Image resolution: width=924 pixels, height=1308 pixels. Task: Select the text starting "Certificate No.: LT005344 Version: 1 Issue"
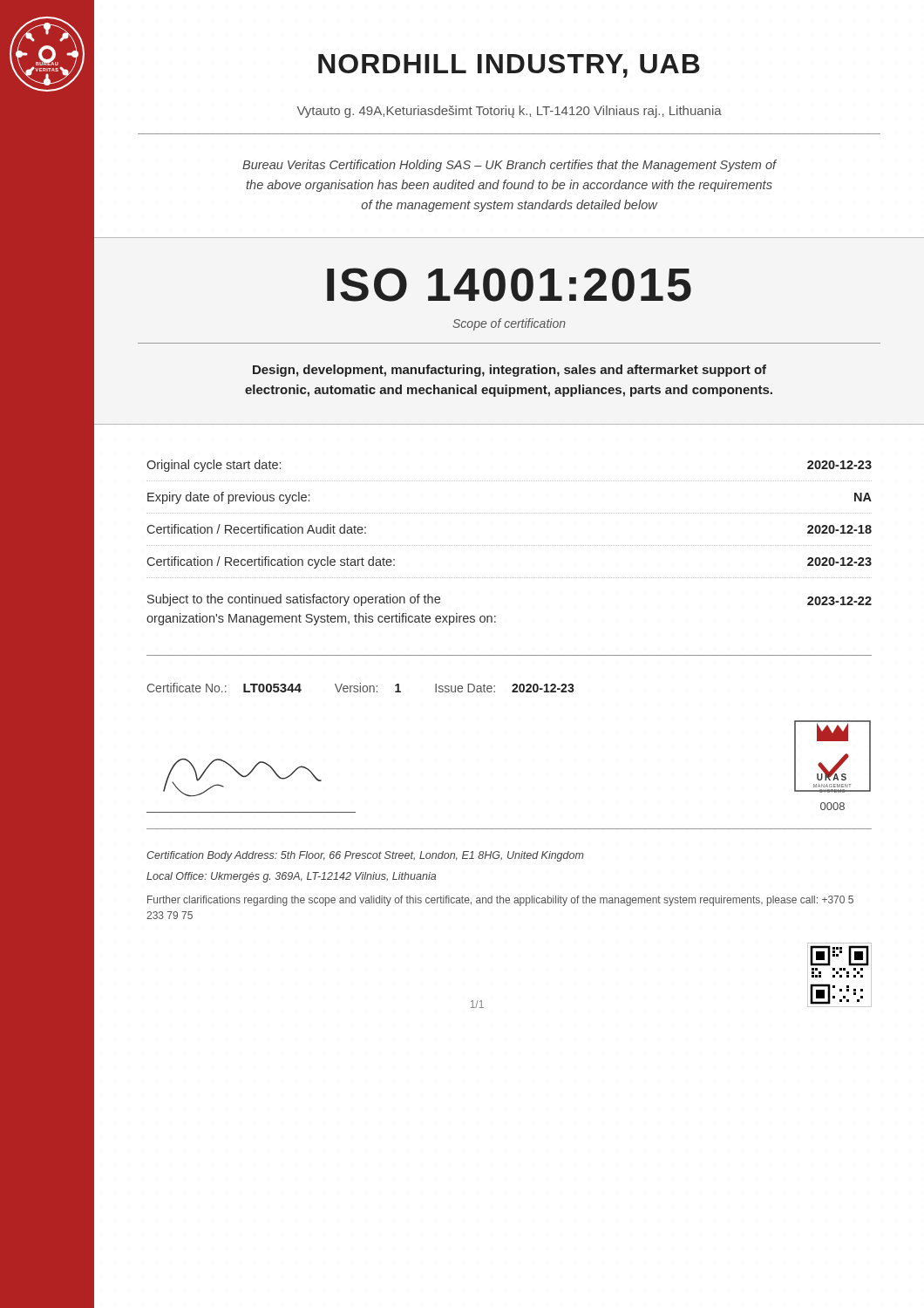[360, 687]
